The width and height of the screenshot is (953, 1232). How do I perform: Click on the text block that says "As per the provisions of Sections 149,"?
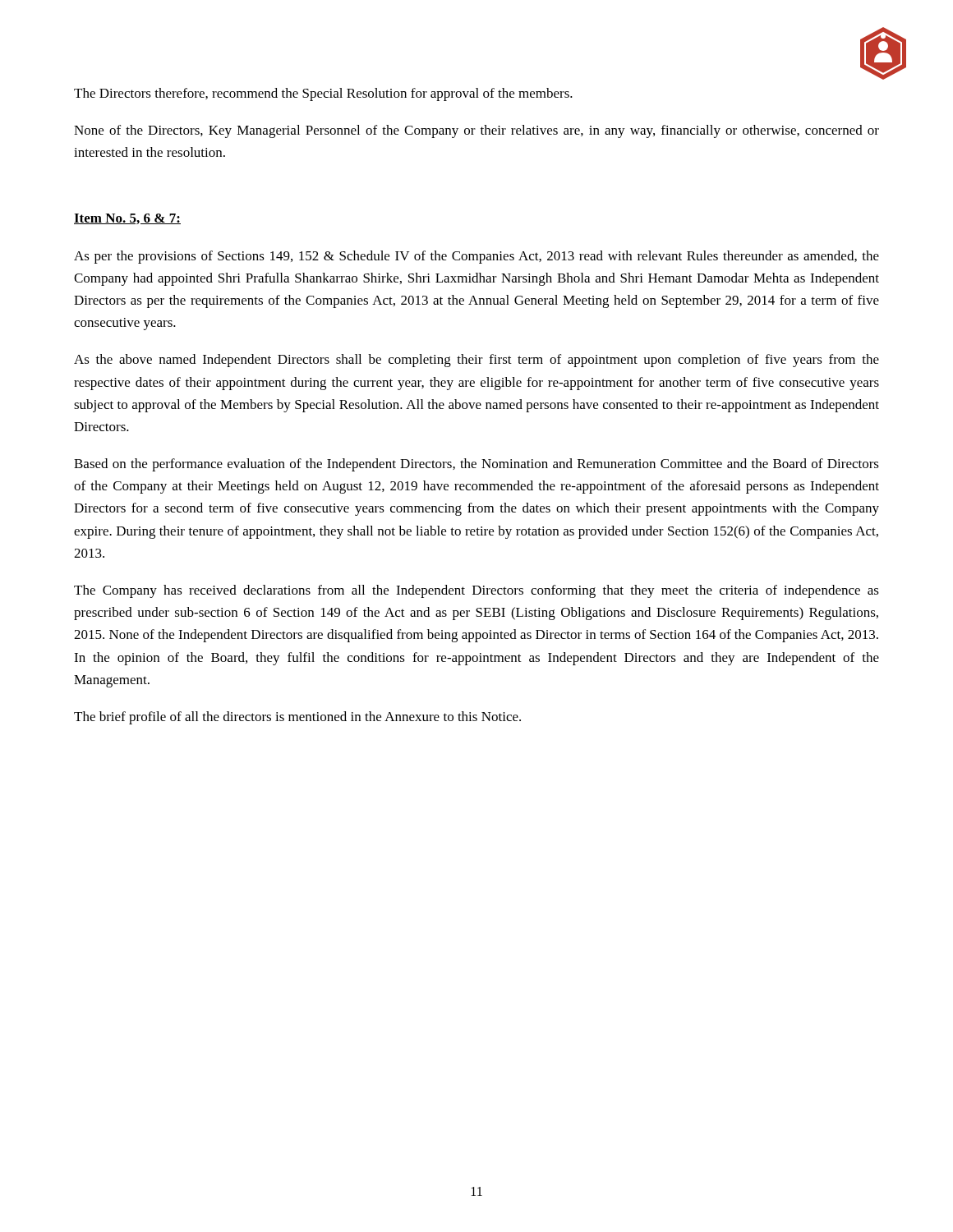pyautogui.click(x=476, y=289)
